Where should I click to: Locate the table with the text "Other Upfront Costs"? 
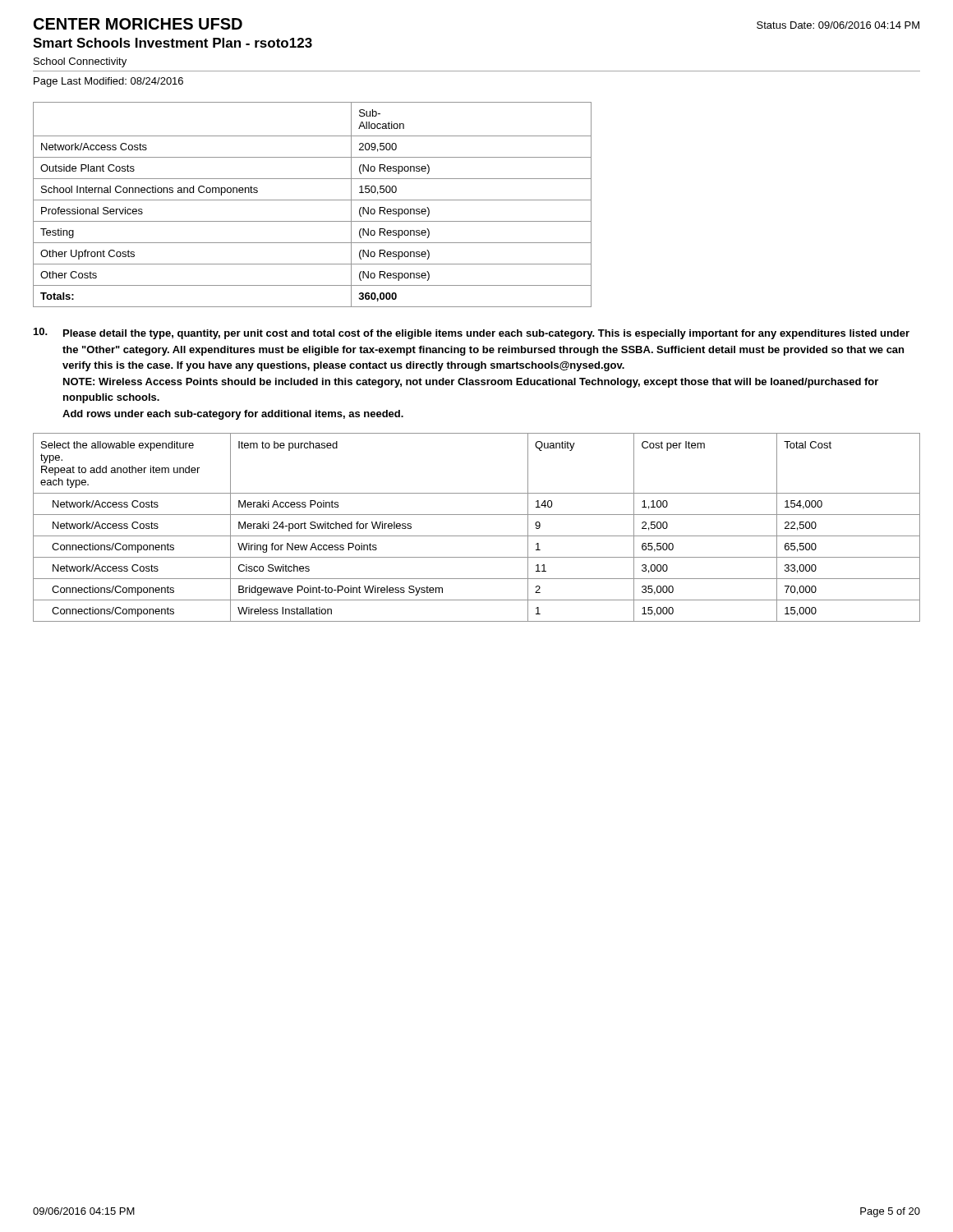pyautogui.click(x=476, y=205)
